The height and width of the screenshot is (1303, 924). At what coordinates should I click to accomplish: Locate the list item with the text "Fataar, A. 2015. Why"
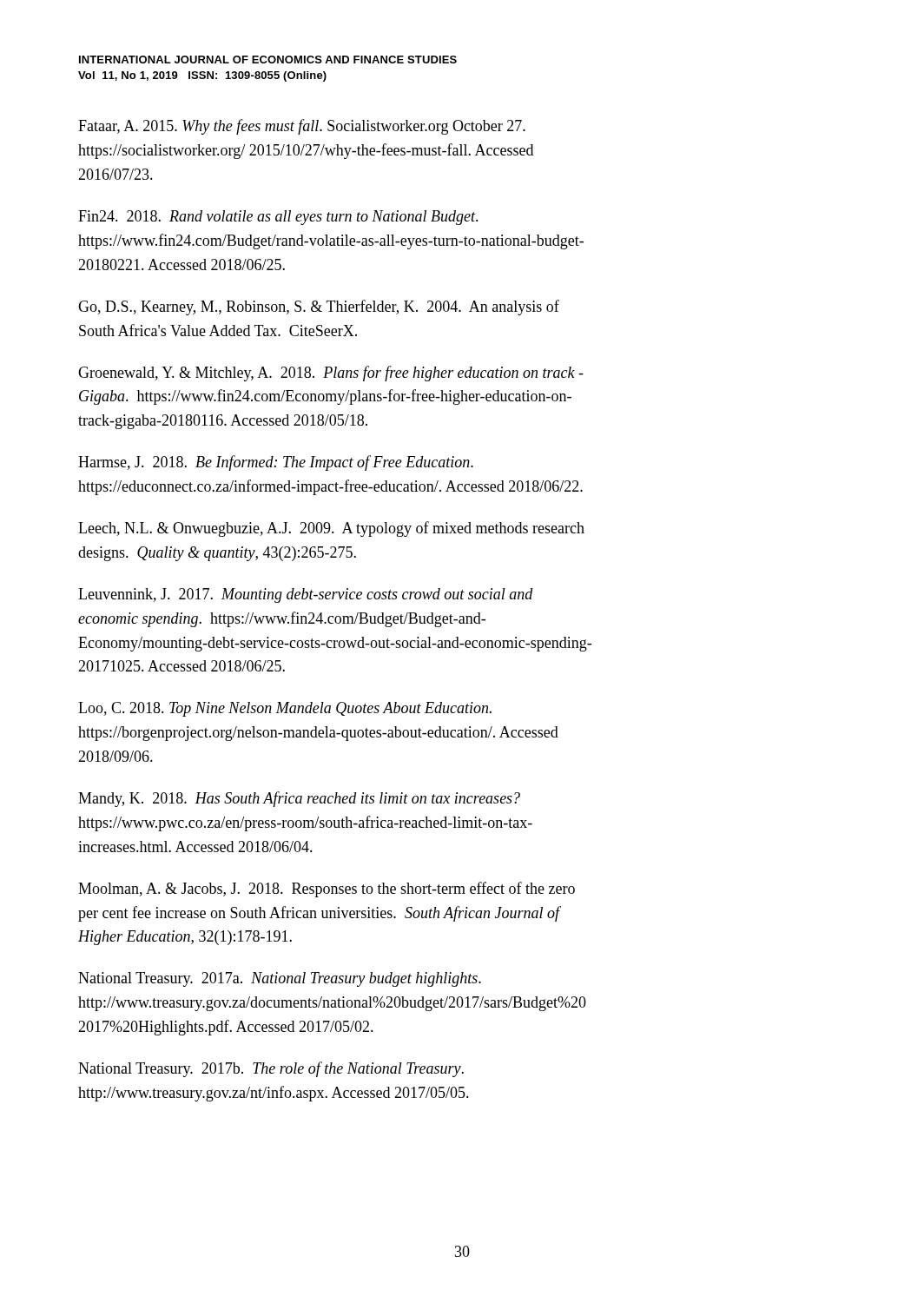point(306,150)
